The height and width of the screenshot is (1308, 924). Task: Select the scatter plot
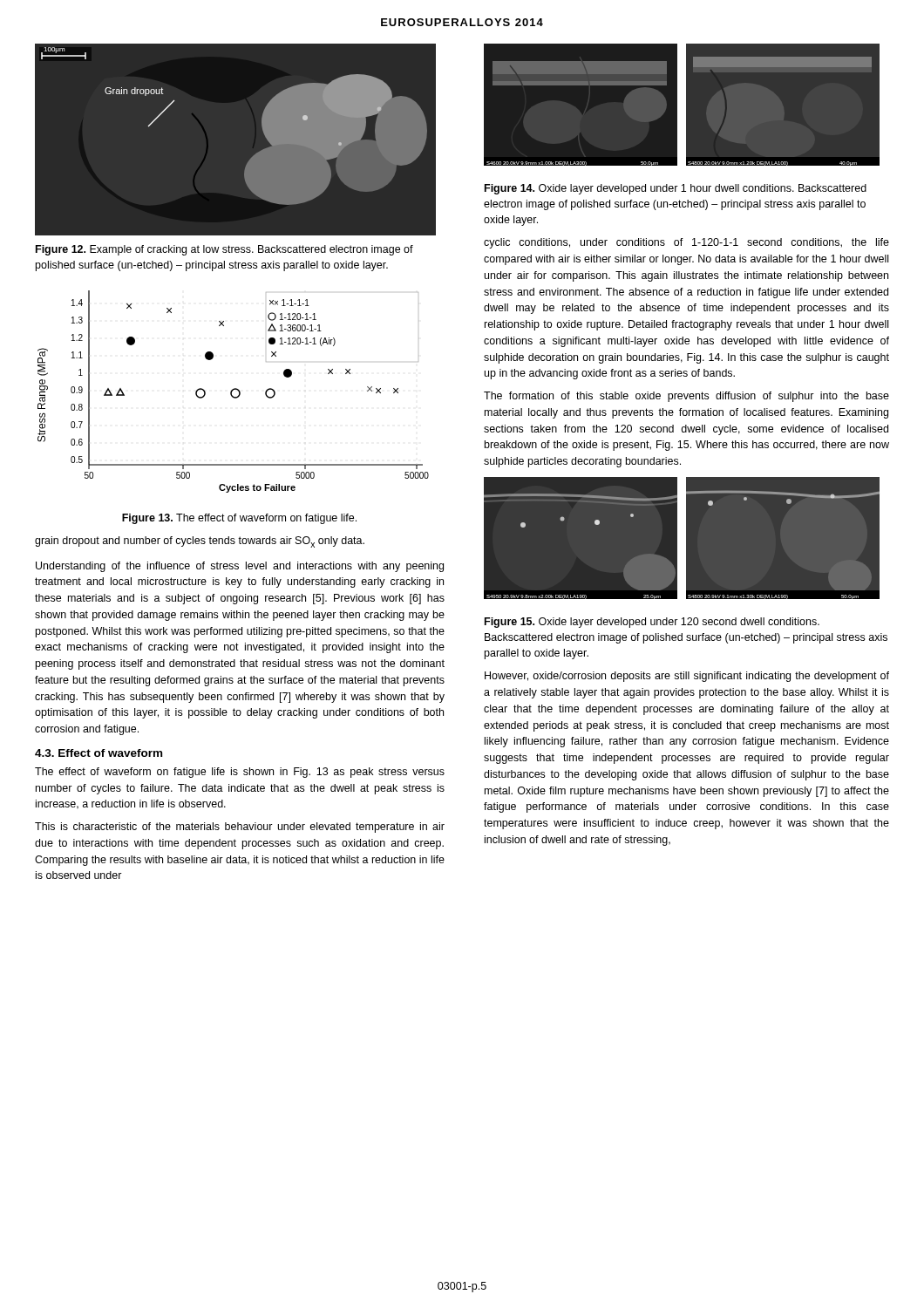(240, 394)
